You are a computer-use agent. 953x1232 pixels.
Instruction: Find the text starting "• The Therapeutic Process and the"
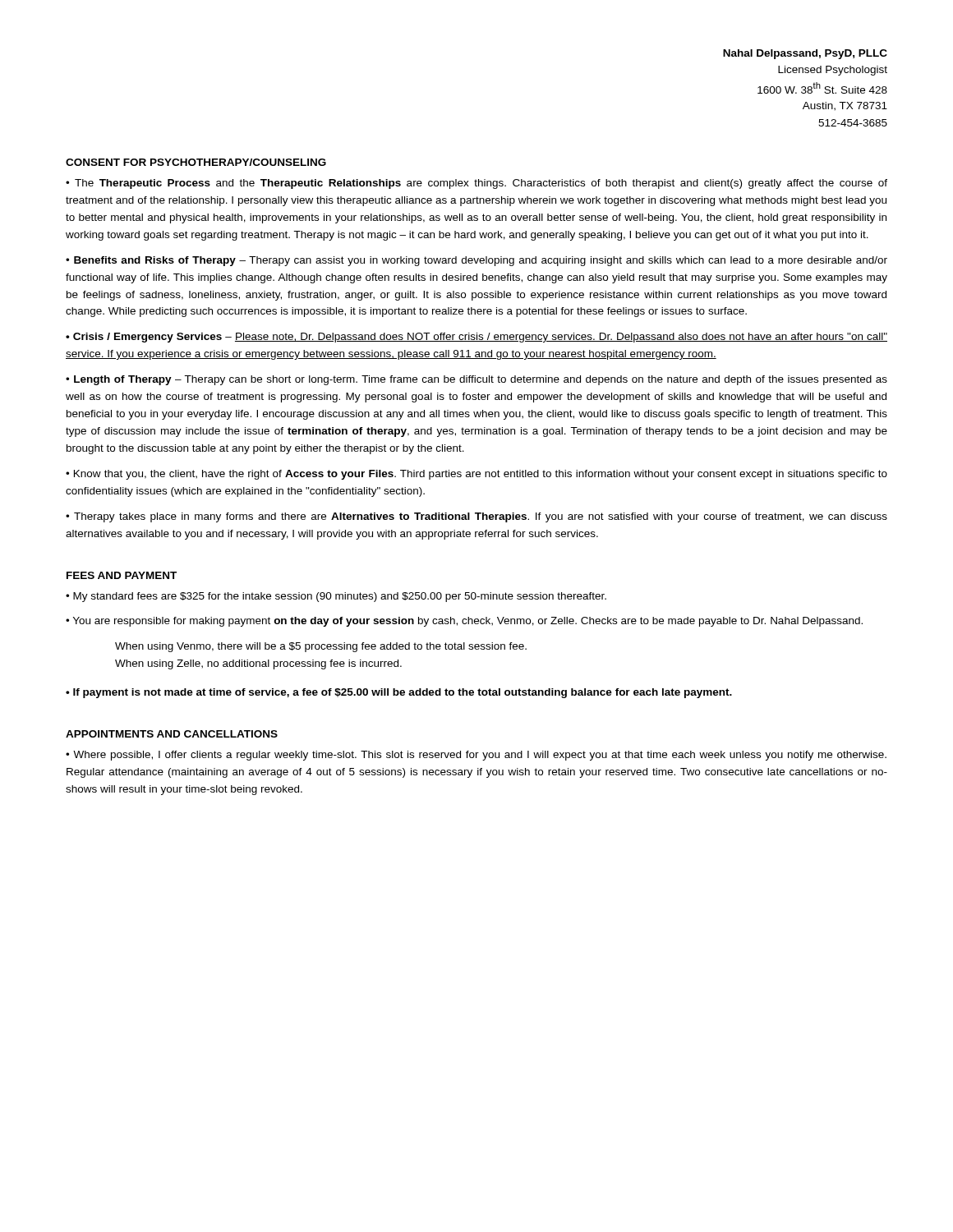[x=476, y=209]
